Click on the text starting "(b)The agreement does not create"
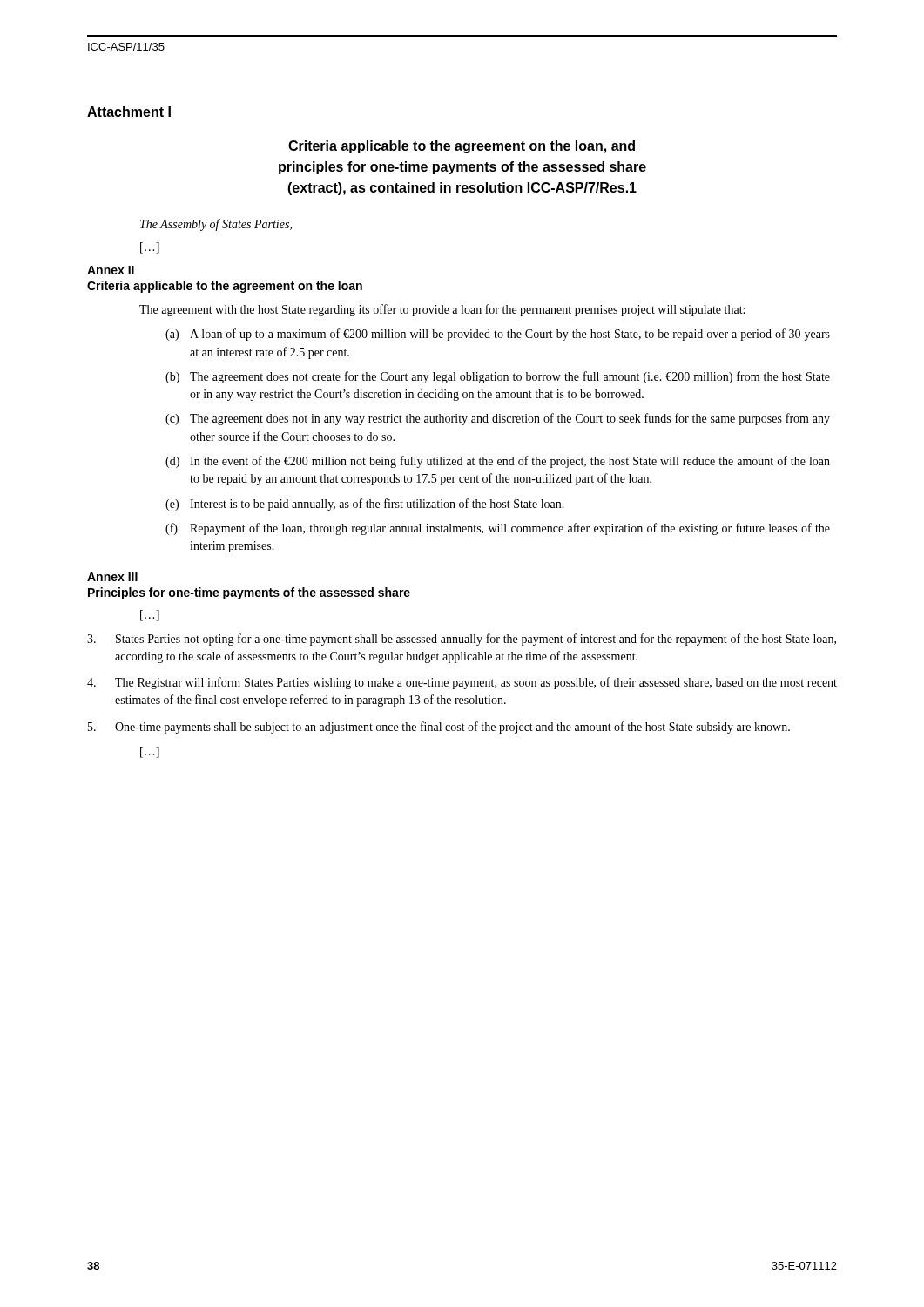This screenshot has height=1307, width=924. [498, 386]
